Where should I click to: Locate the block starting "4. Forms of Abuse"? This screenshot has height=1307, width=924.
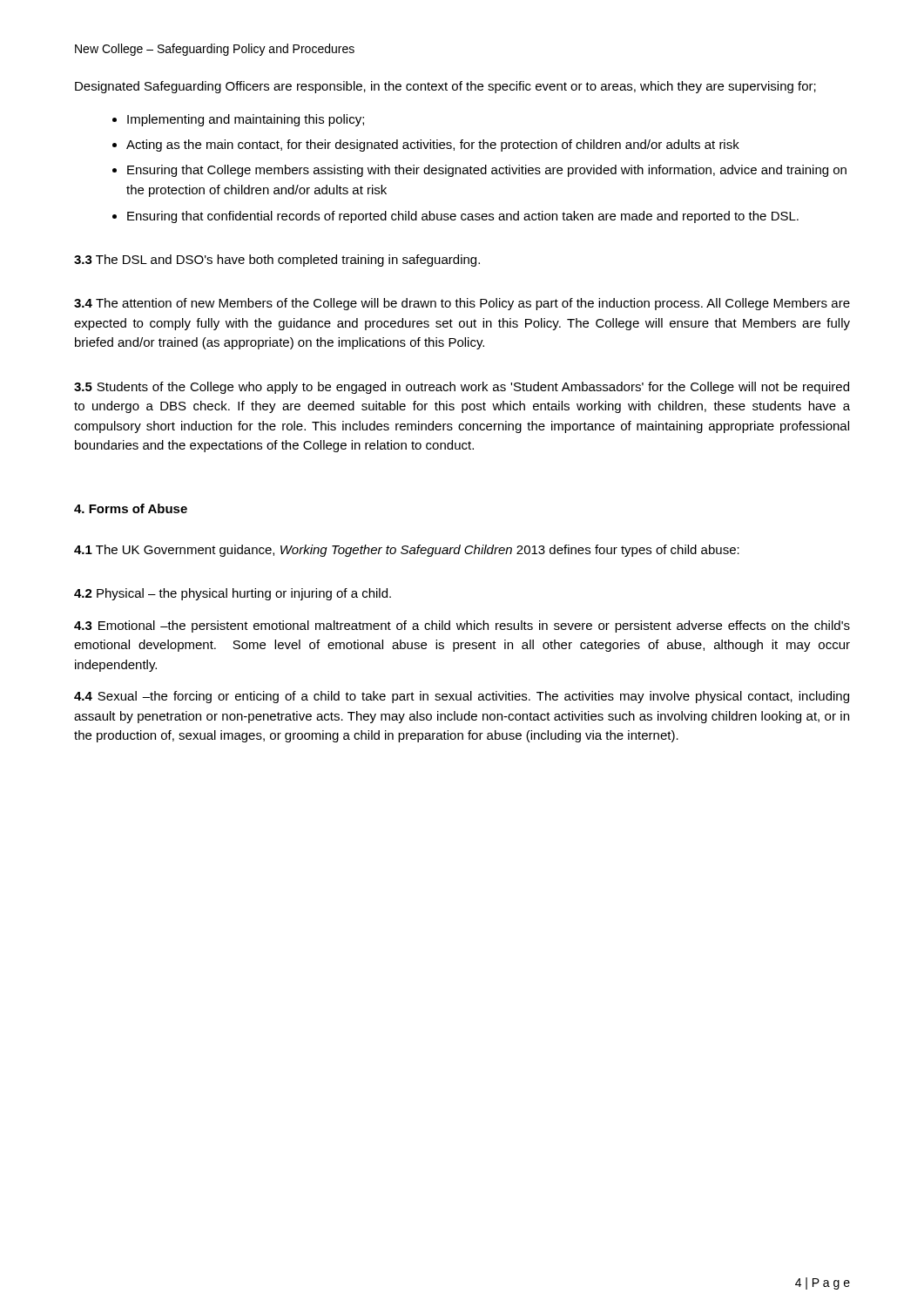pos(131,508)
